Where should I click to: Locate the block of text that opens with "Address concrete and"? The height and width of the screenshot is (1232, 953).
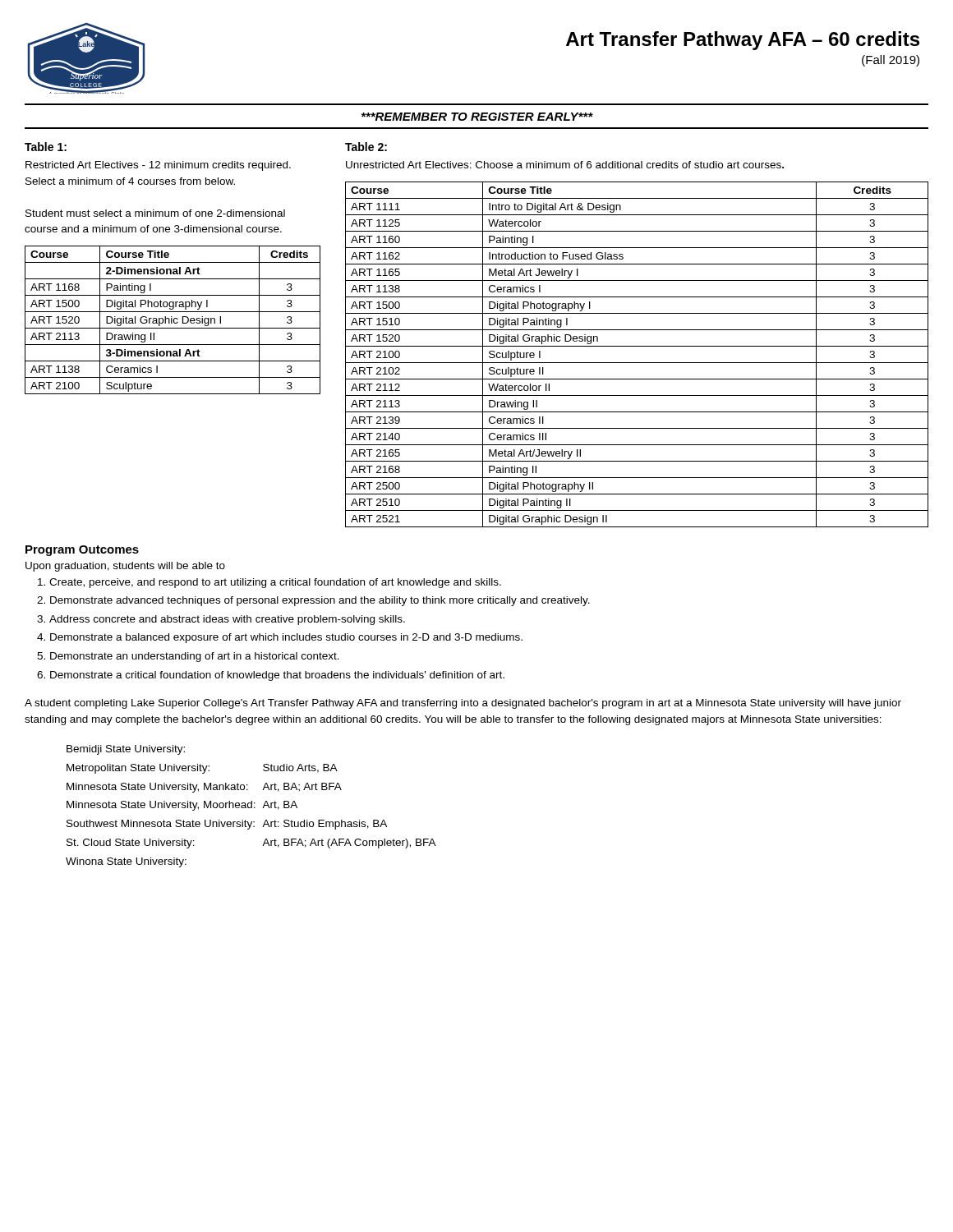coord(227,619)
